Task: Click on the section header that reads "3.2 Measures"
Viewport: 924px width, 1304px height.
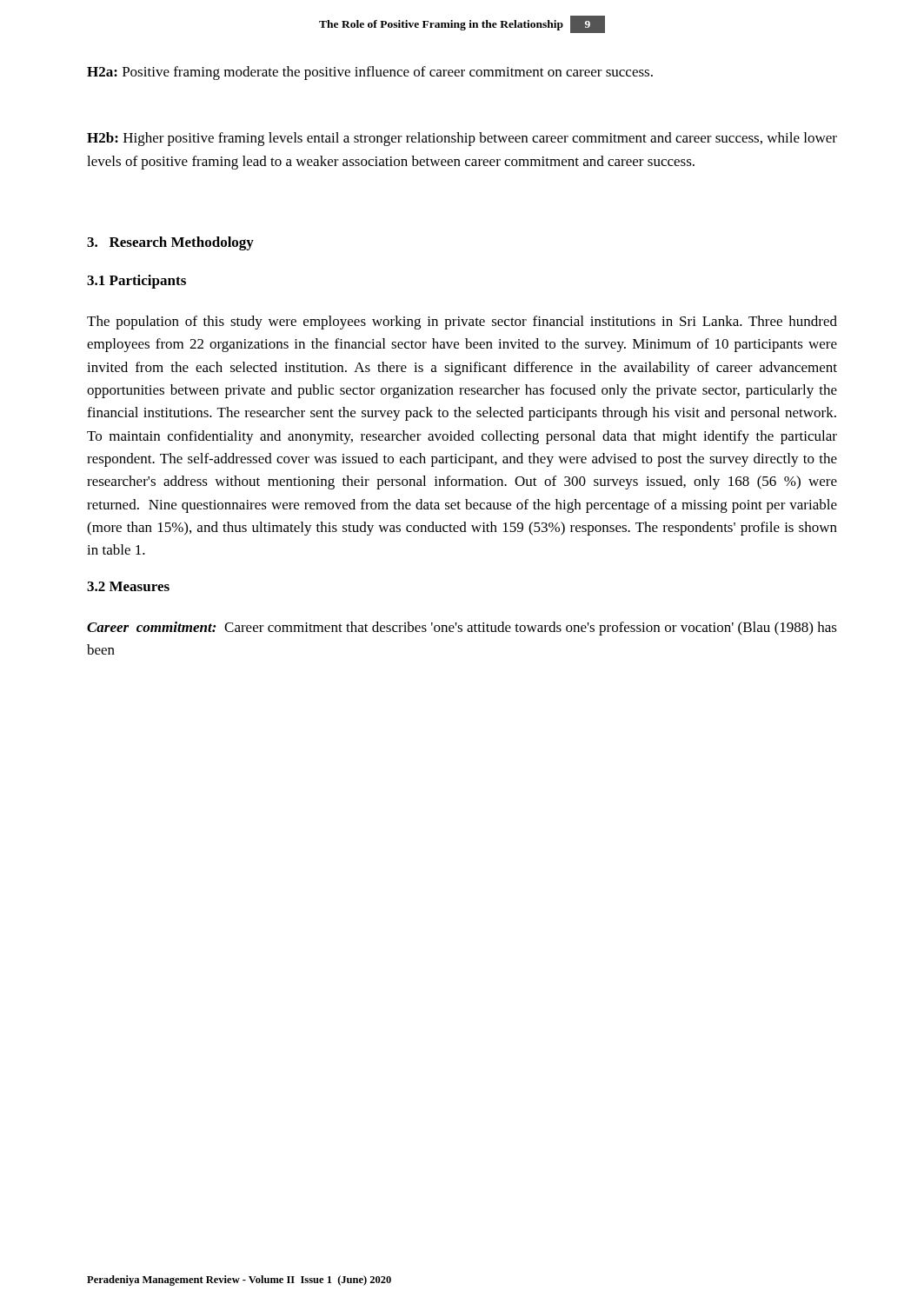Action: pos(128,586)
